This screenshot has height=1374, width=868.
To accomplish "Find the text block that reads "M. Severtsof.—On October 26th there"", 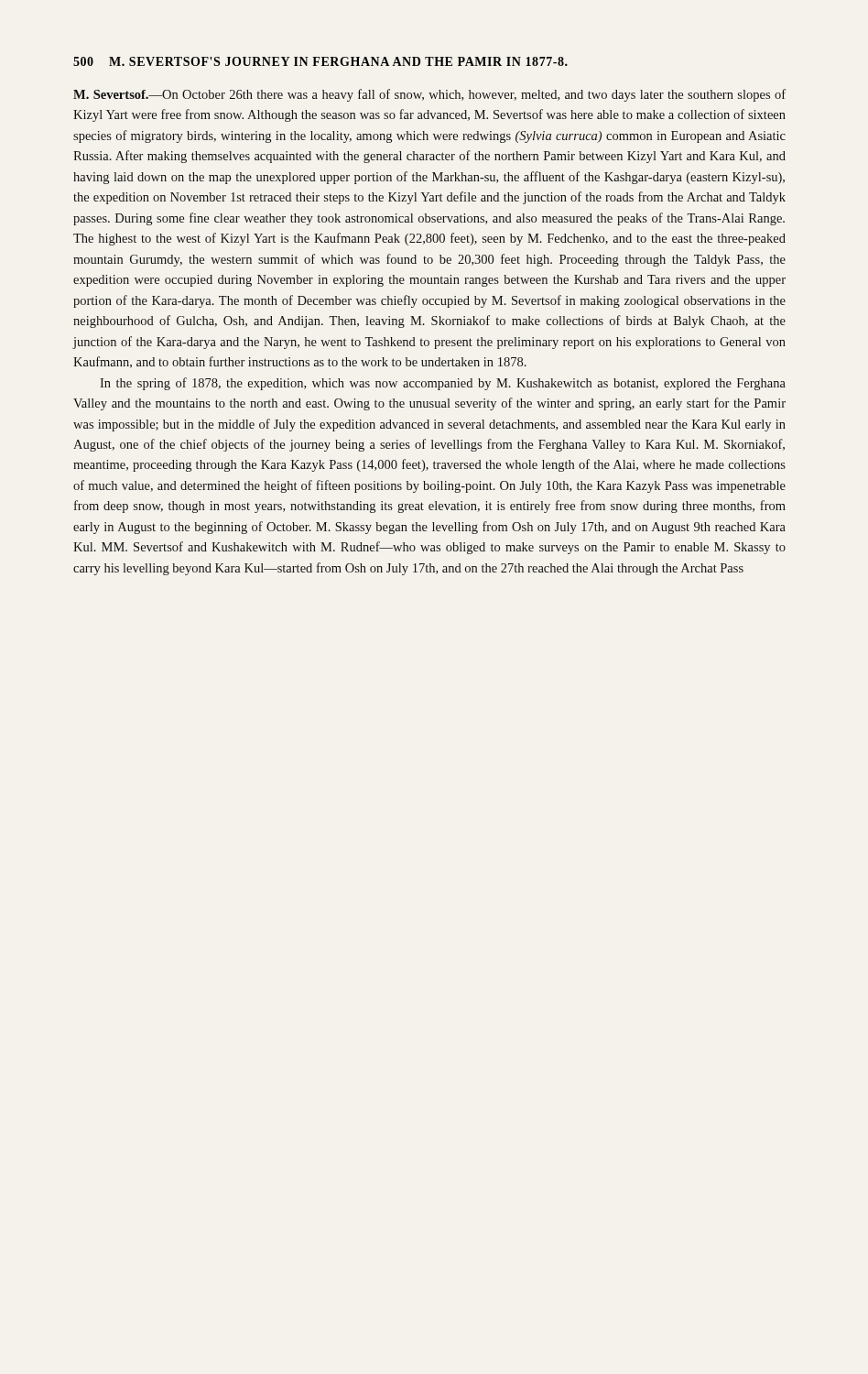I will [x=429, y=228].
